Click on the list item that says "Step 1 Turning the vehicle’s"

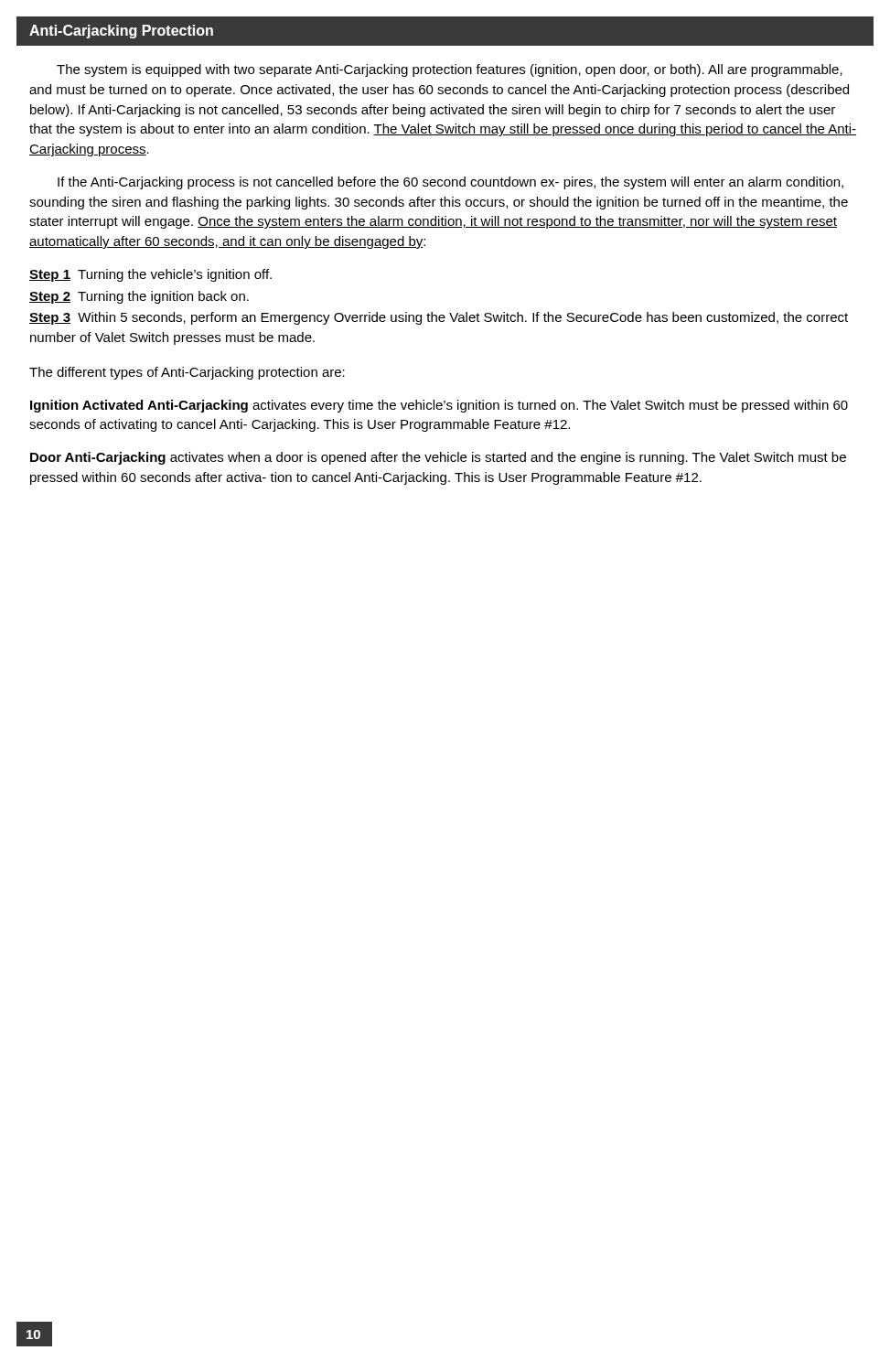pyautogui.click(x=151, y=274)
